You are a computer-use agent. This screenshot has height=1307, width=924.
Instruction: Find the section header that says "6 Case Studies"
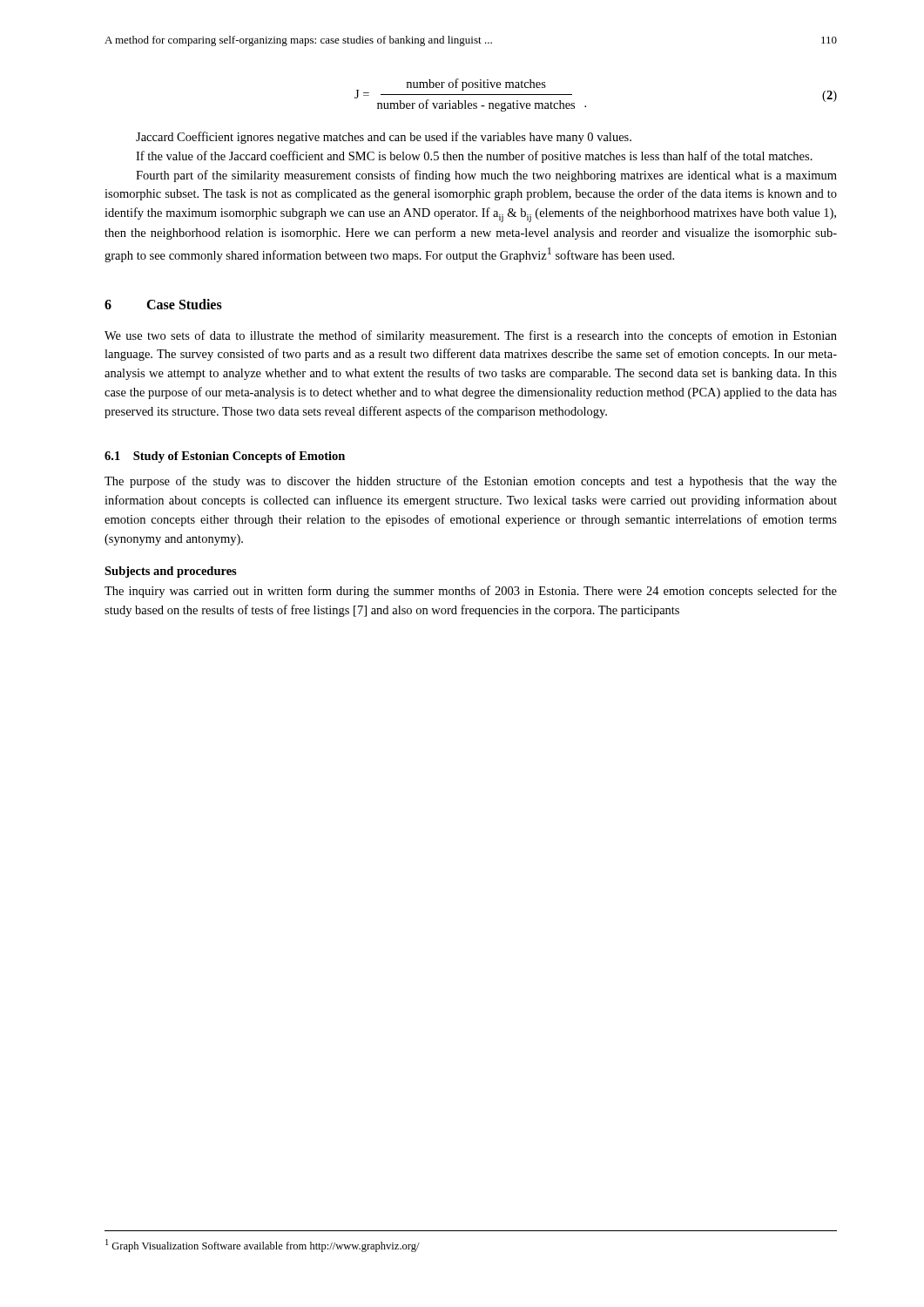pyautogui.click(x=163, y=304)
